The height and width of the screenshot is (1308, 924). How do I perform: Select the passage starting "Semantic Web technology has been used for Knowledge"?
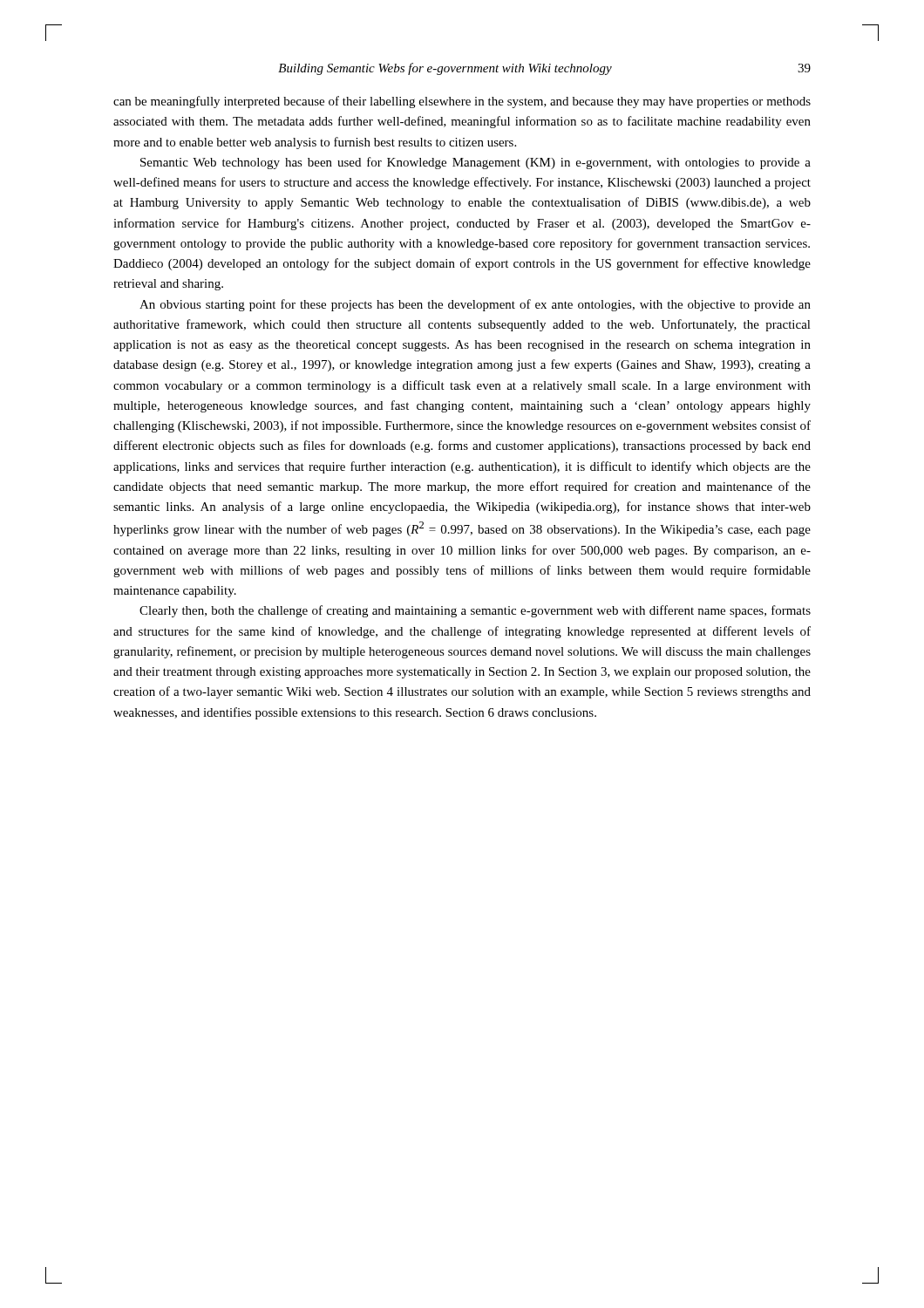(x=462, y=223)
